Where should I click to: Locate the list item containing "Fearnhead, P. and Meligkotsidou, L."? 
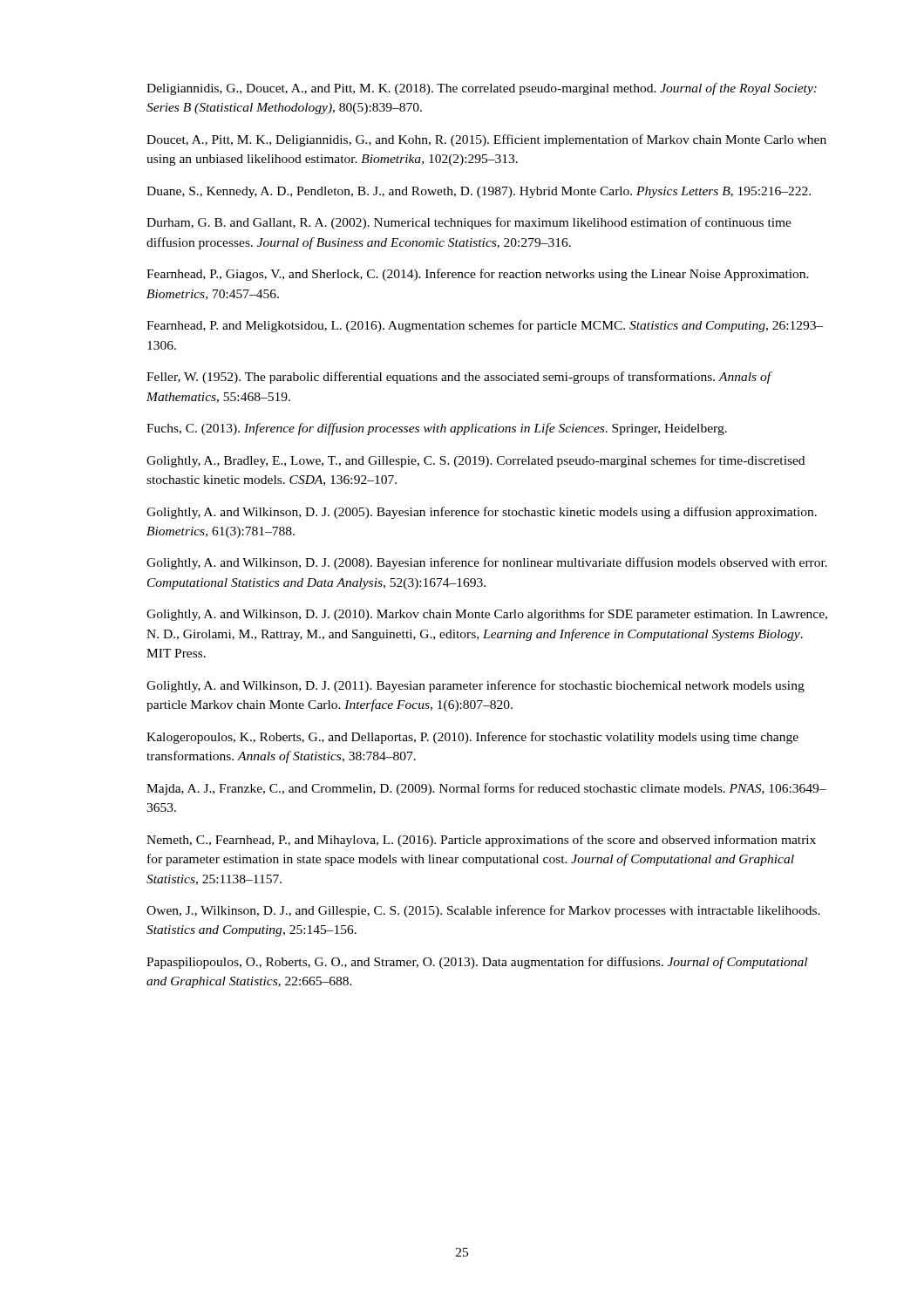(x=471, y=335)
